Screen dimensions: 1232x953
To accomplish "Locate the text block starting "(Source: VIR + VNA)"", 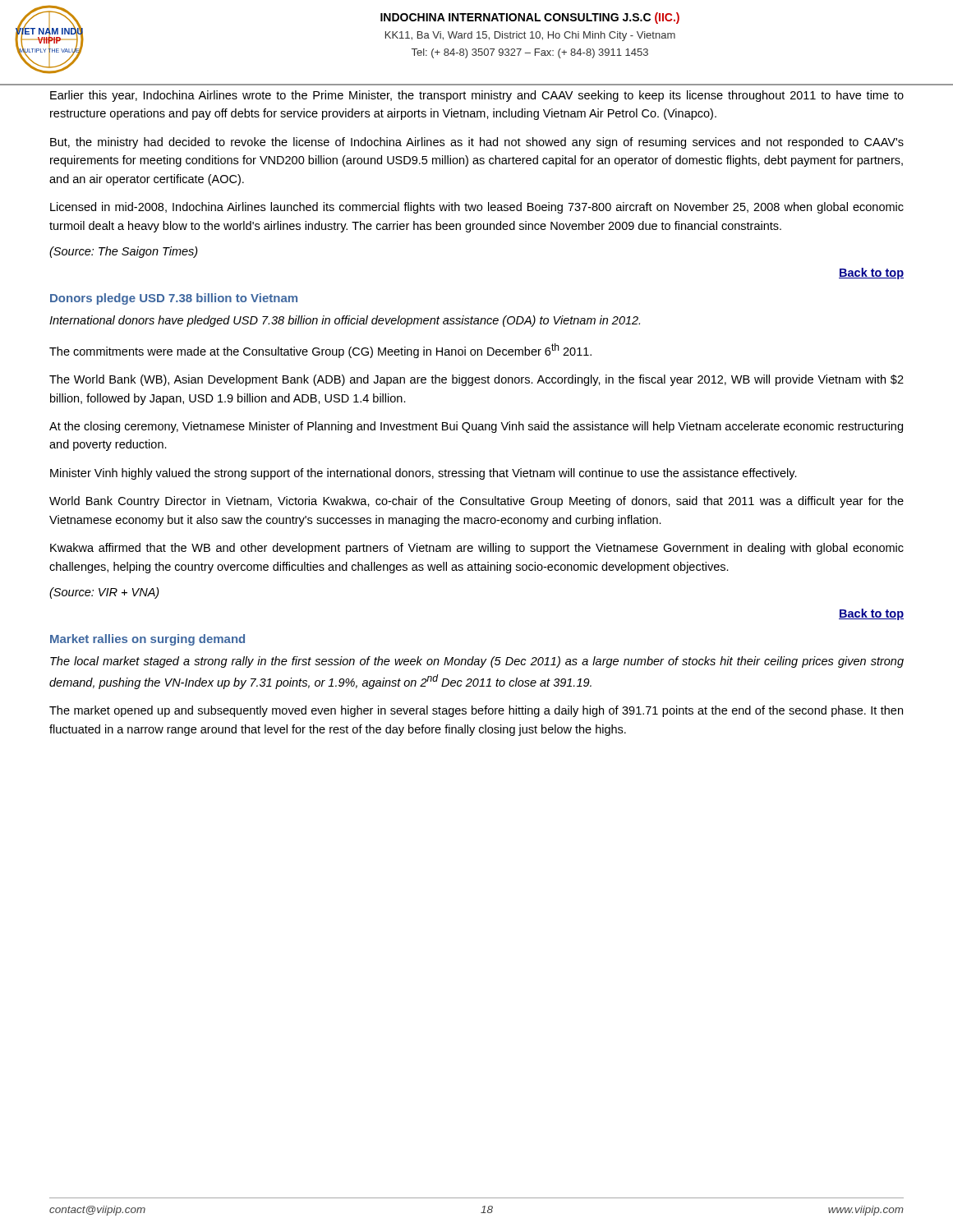I will click(x=104, y=592).
